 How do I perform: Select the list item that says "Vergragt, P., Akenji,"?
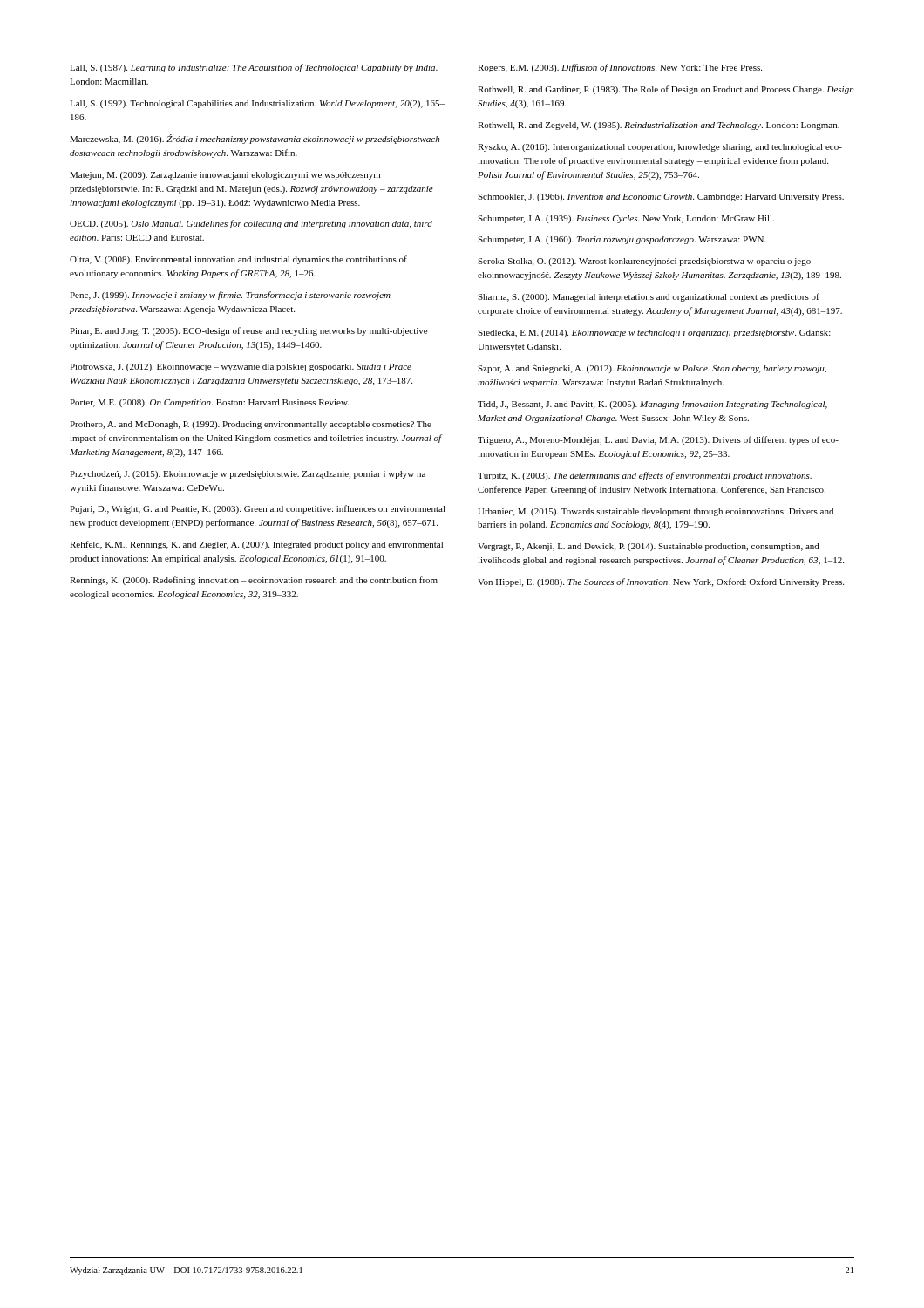661,553
